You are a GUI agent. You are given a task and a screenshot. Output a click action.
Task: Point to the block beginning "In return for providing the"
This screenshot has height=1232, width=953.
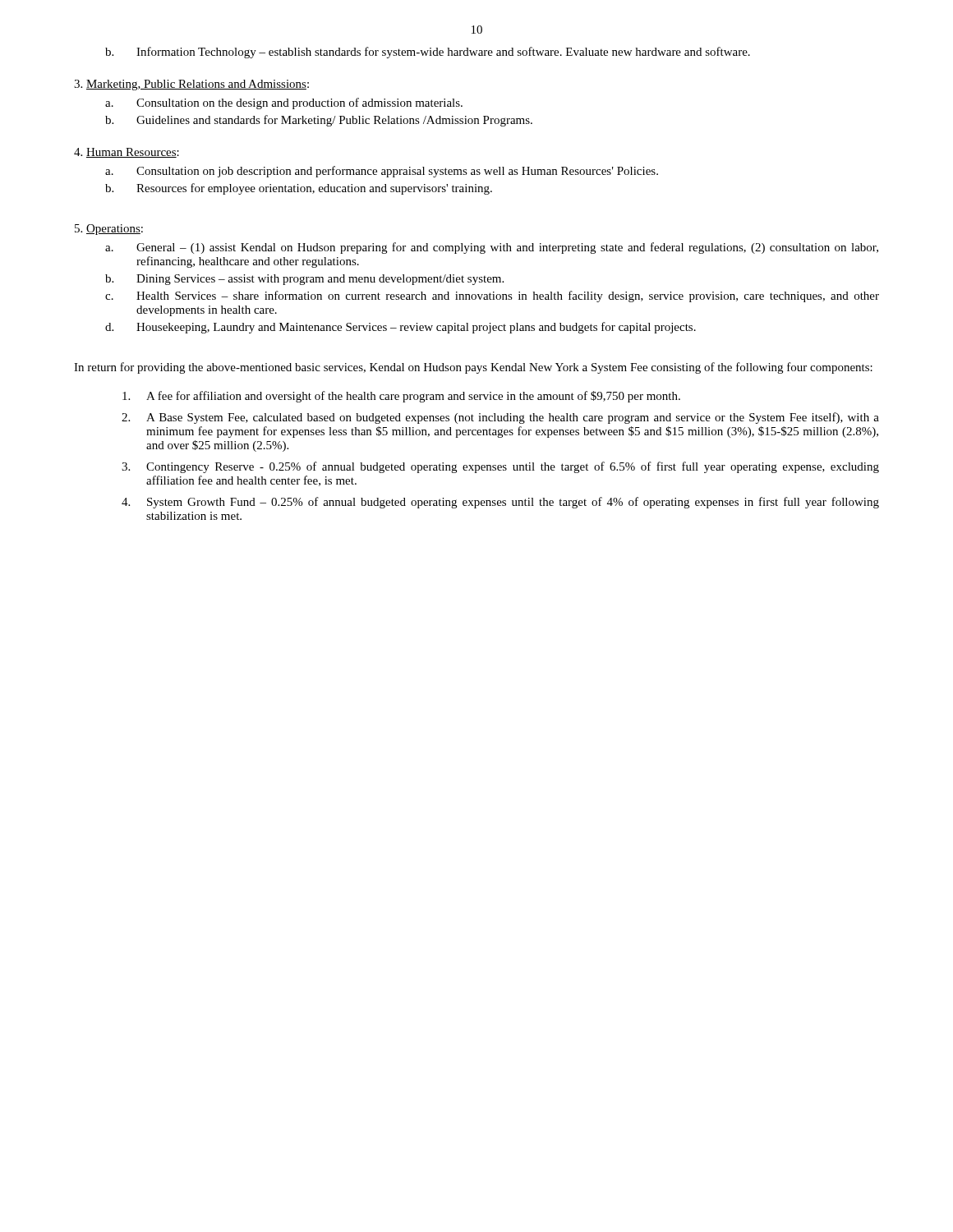(x=474, y=367)
